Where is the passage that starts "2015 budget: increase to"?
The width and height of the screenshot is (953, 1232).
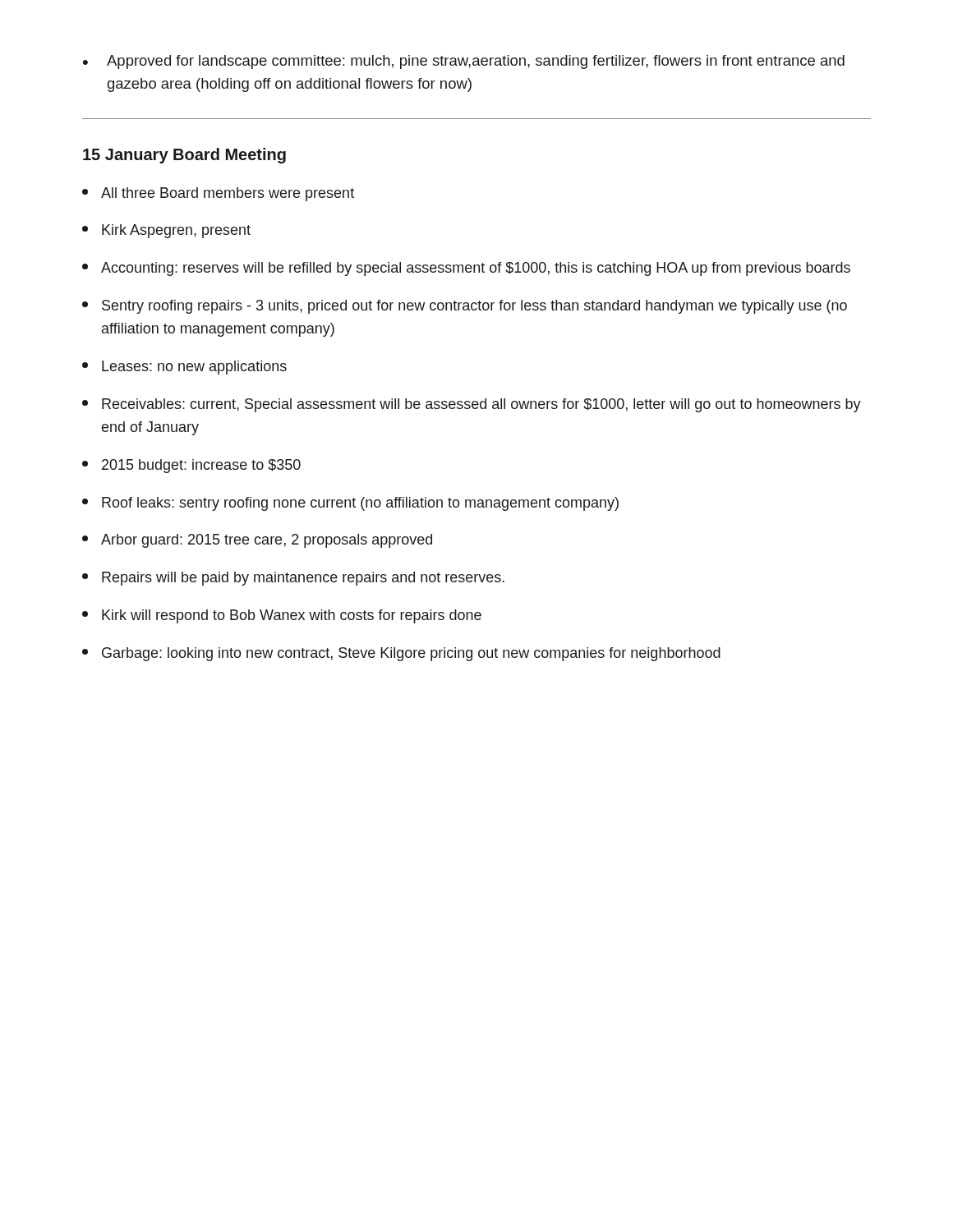coord(192,465)
